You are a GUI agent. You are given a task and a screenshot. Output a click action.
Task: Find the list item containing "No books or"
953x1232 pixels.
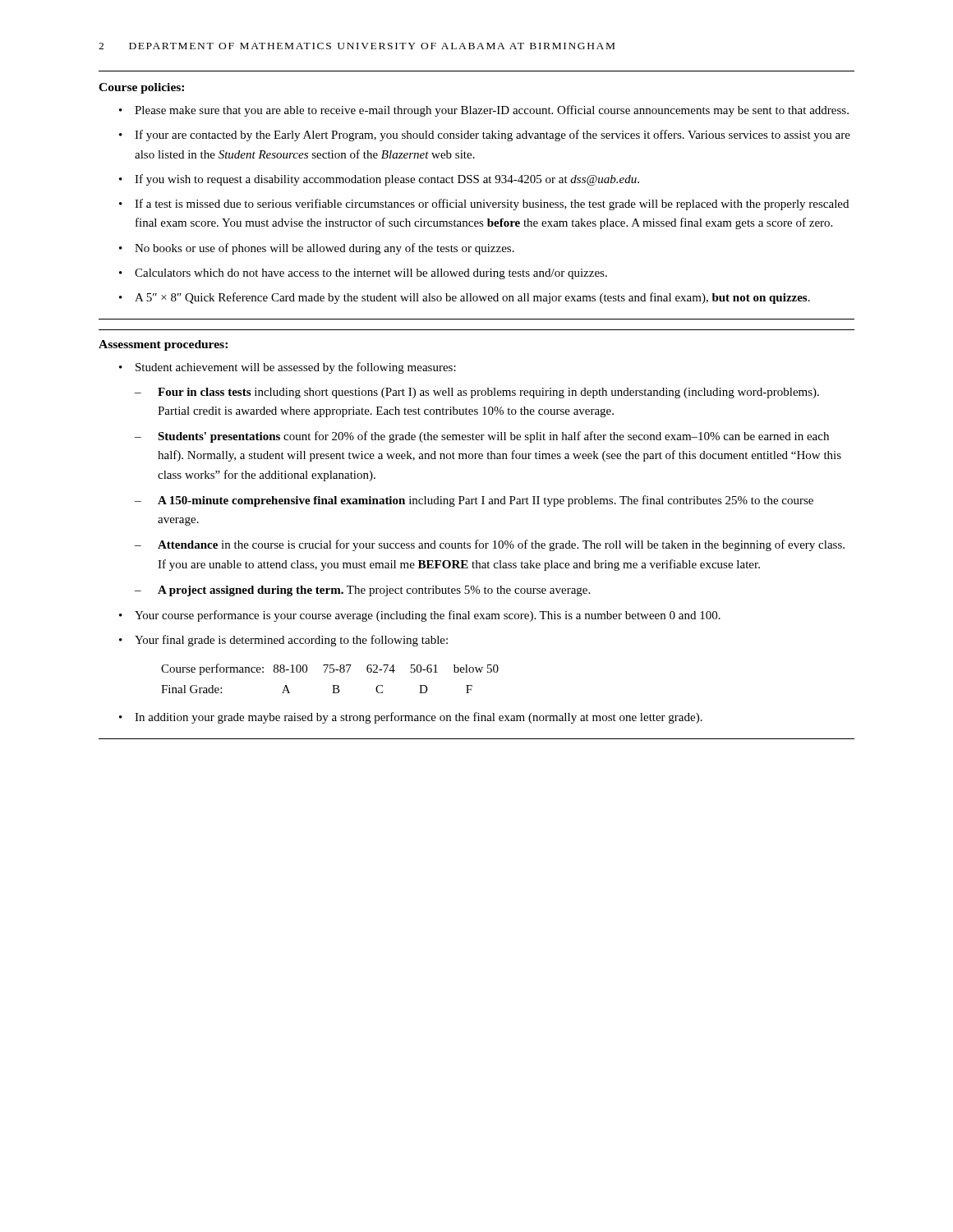[325, 248]
